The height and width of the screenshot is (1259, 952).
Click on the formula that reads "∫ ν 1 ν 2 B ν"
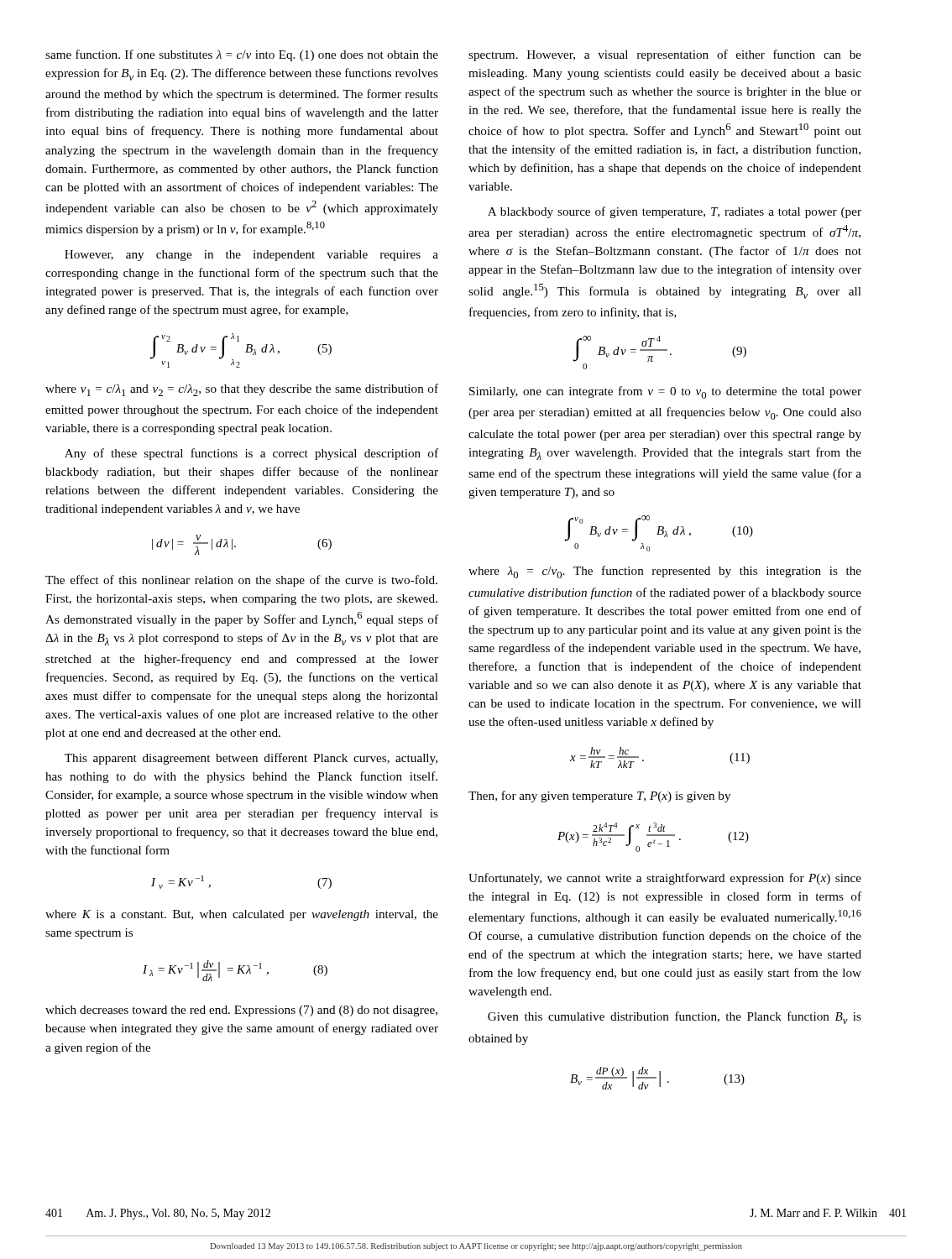point(242,349)
